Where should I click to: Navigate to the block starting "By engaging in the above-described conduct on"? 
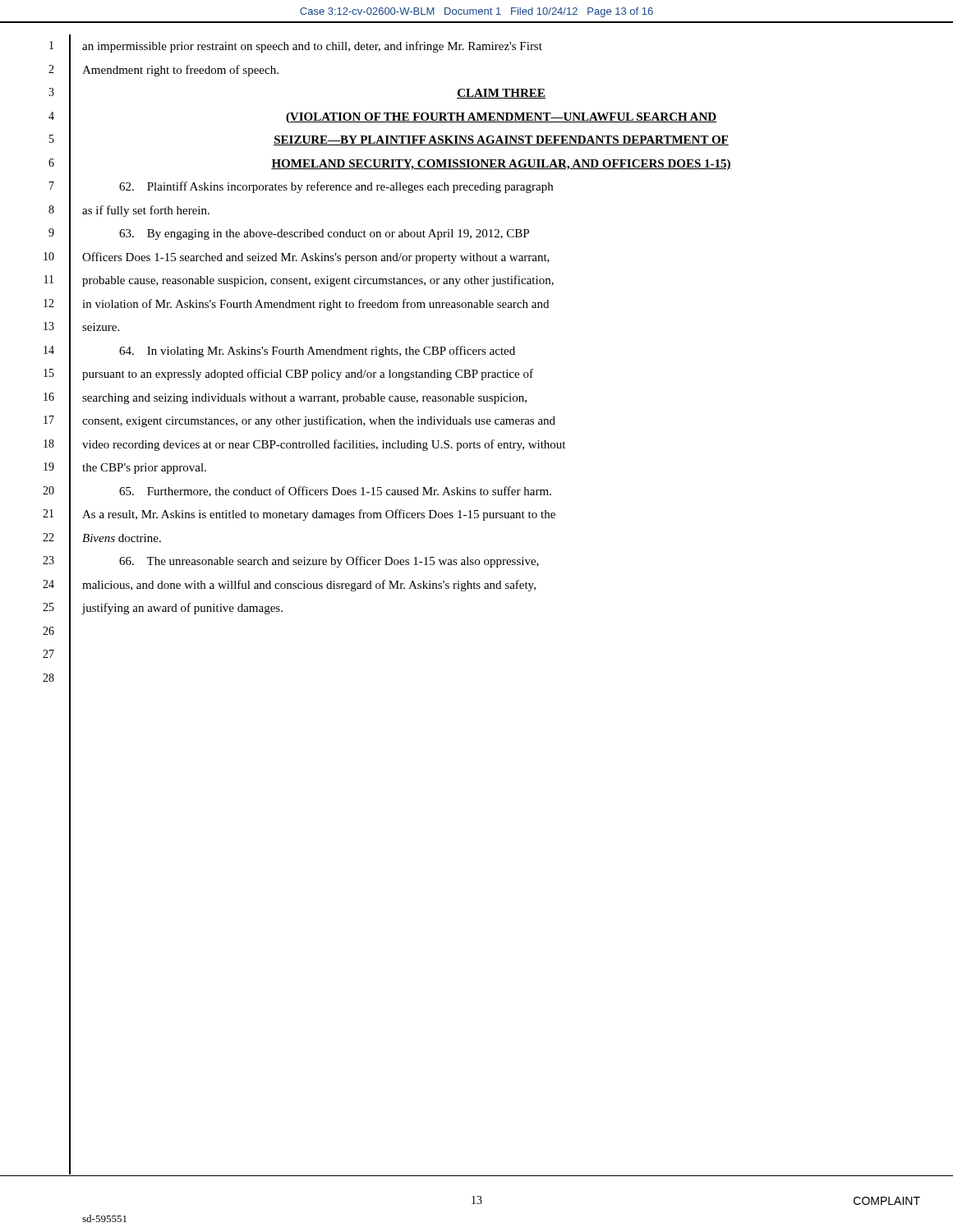pos(501,280)
